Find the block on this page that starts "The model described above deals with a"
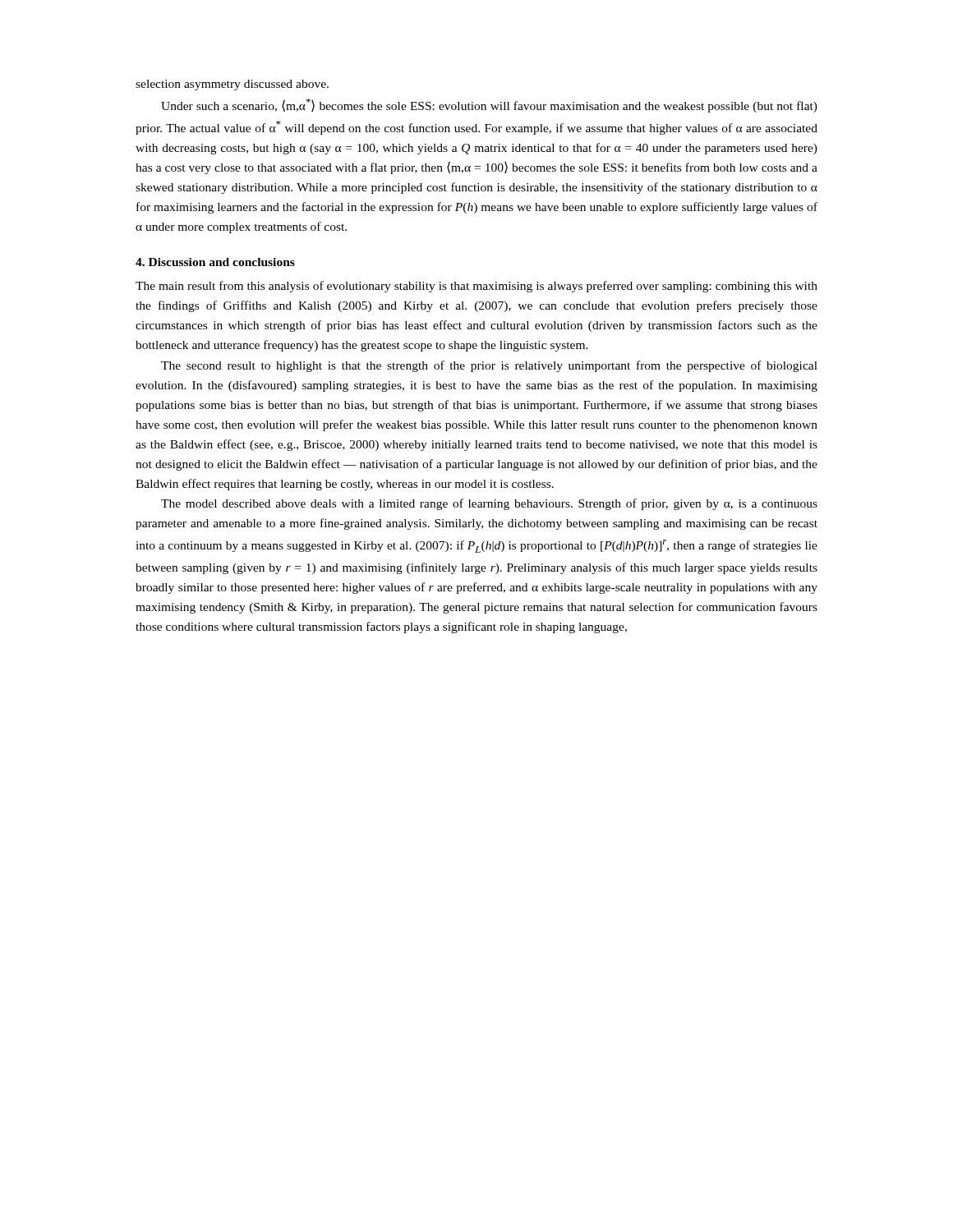The image size is (953, 1232). 476,565
